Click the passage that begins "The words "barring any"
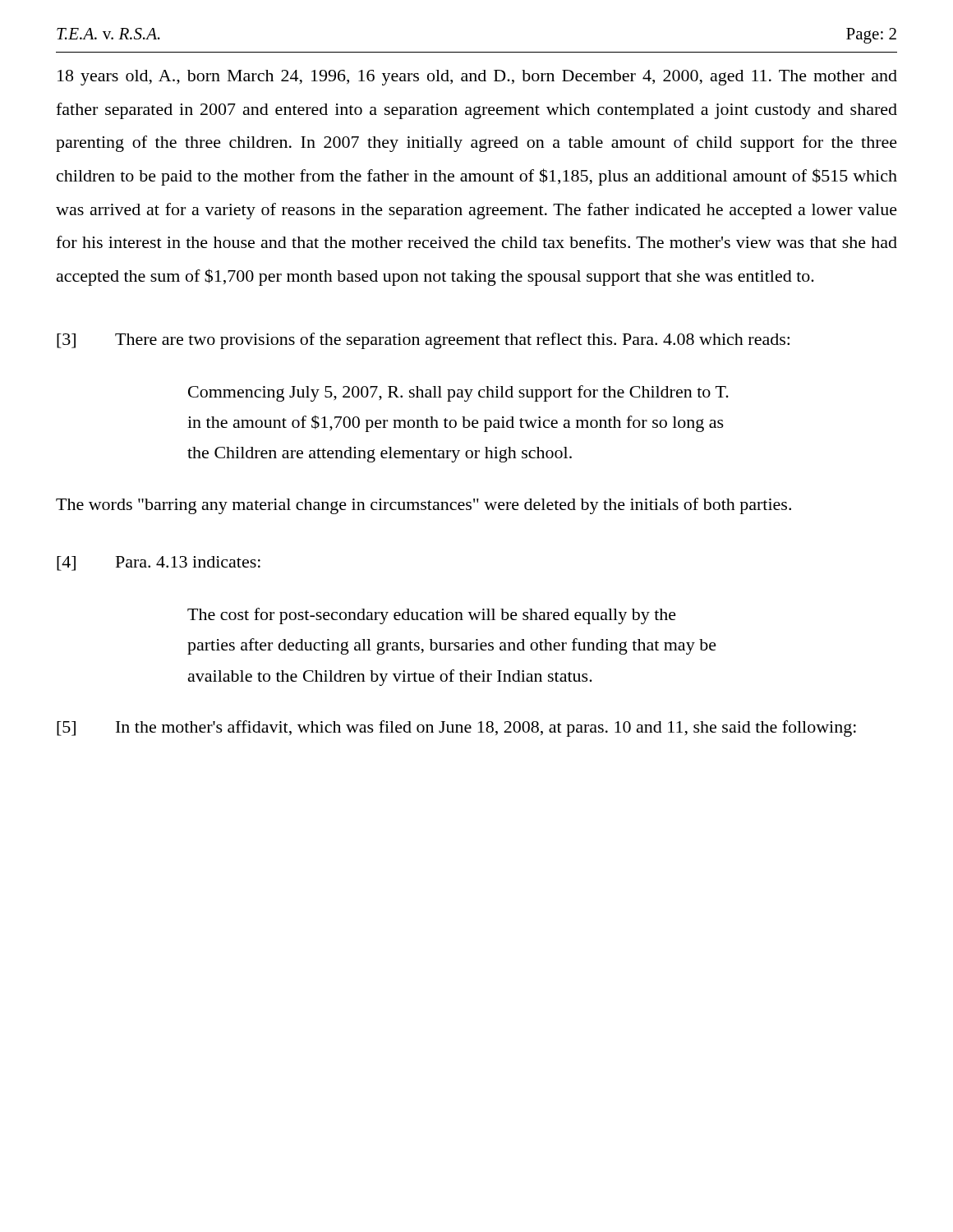Screen dimensions: 1232x953 coord(424,504)
